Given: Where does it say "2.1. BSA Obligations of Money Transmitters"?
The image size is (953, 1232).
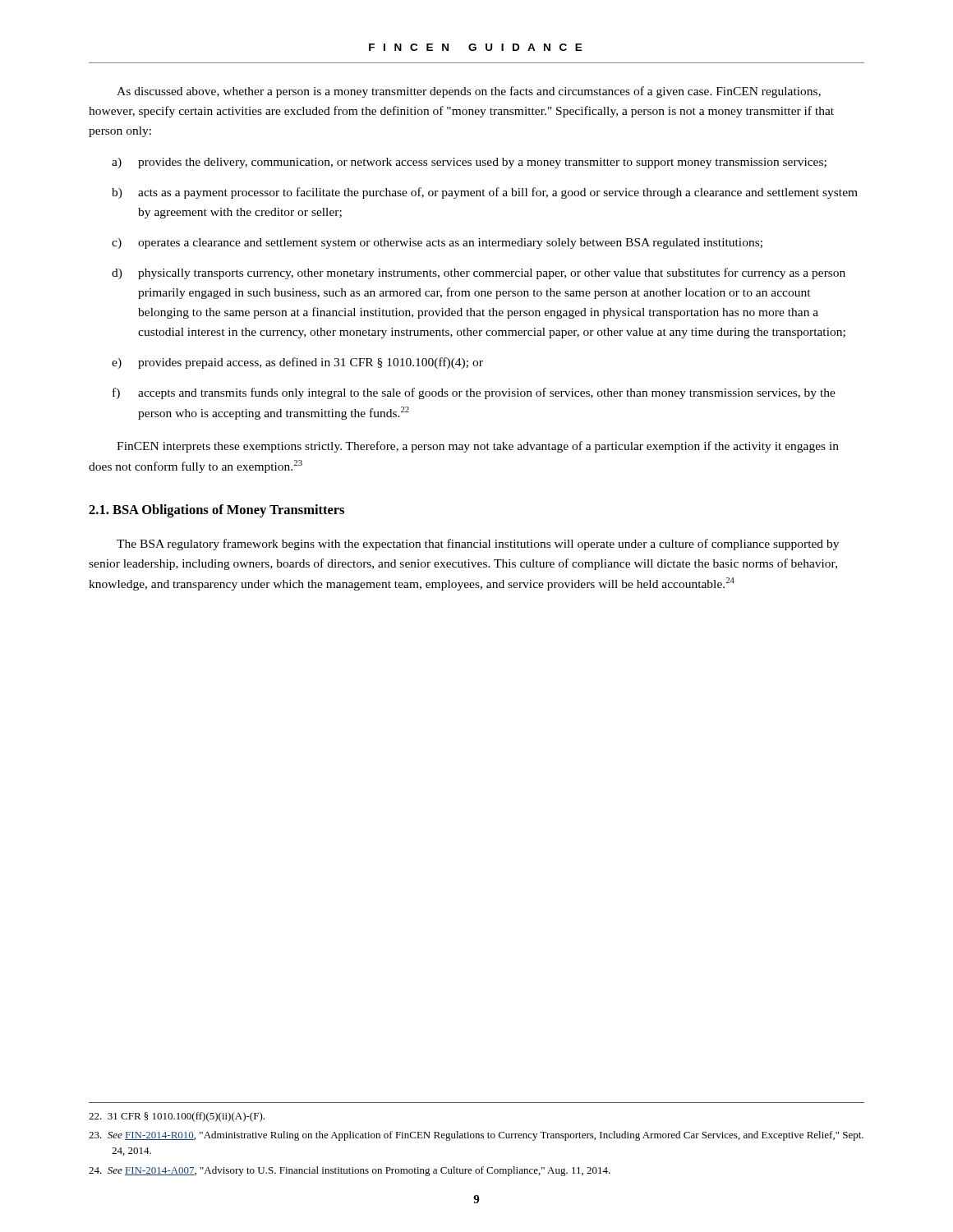Looking at the screenshot, I should coord(217,510).
